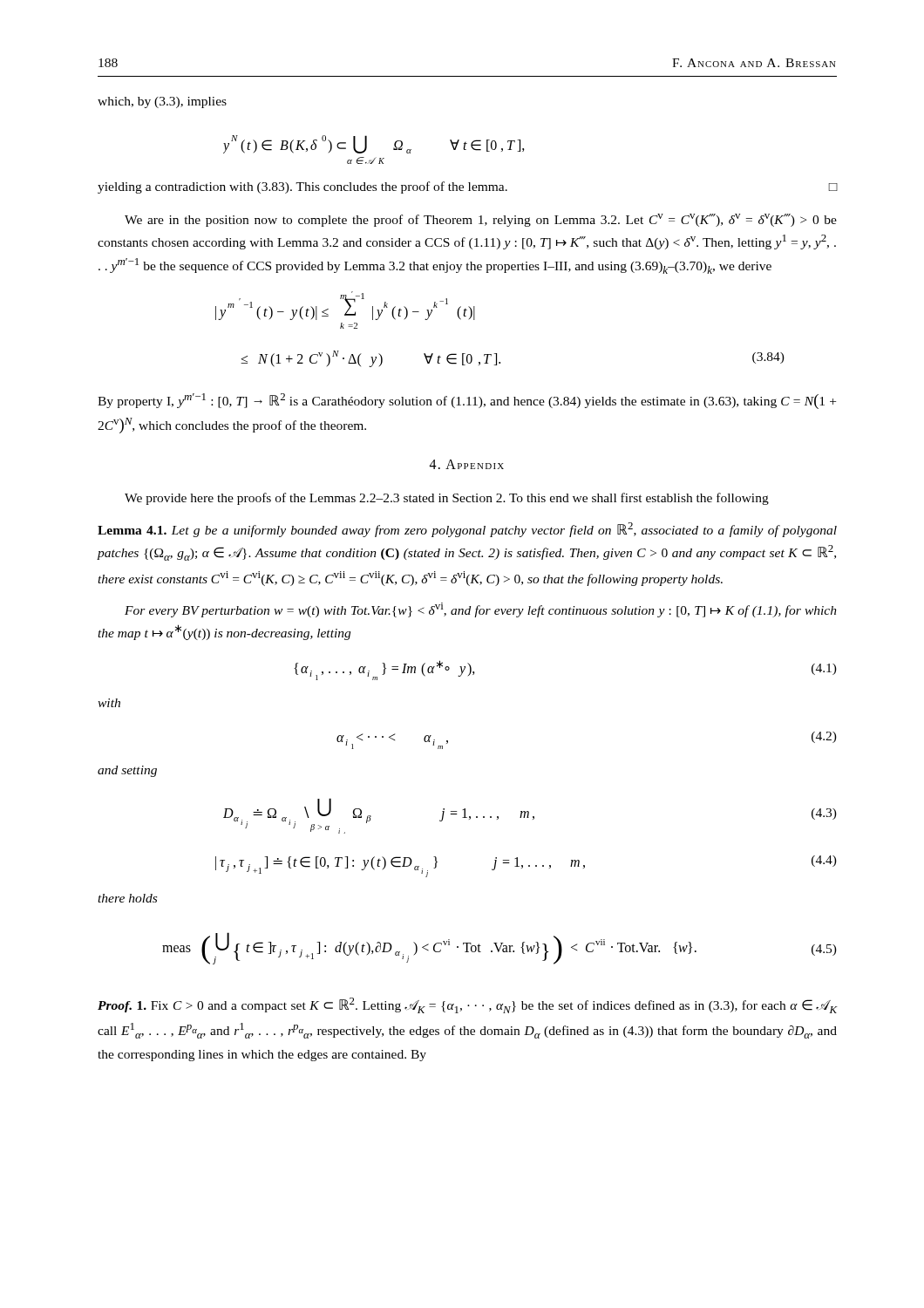Image resolution: width=924 pixels, height=1308 pixels.
Task: Locate the text "and setting"
Action: coord(127,771)
